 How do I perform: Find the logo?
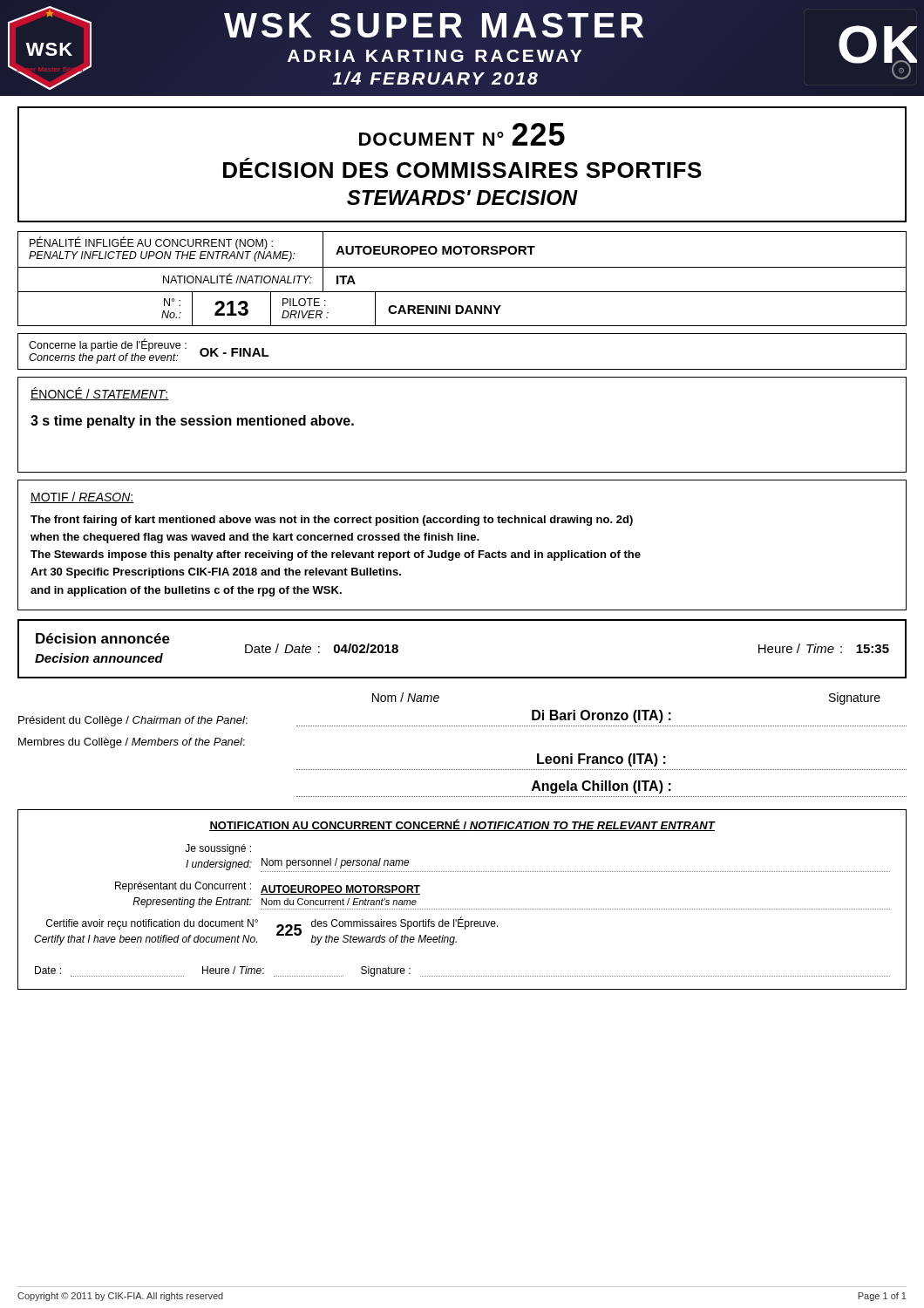(462, 48)
